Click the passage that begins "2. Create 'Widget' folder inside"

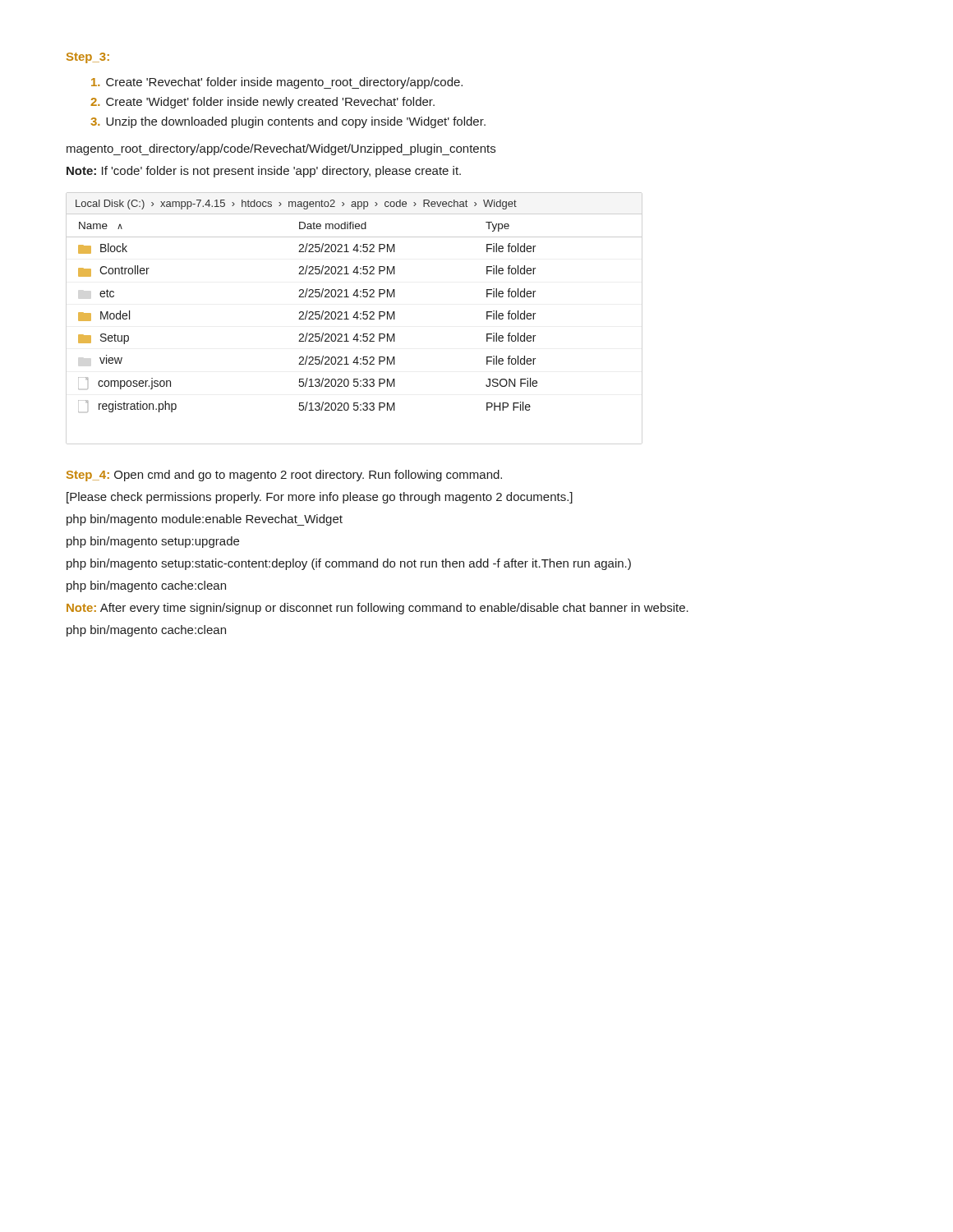[x=263, y=101]
